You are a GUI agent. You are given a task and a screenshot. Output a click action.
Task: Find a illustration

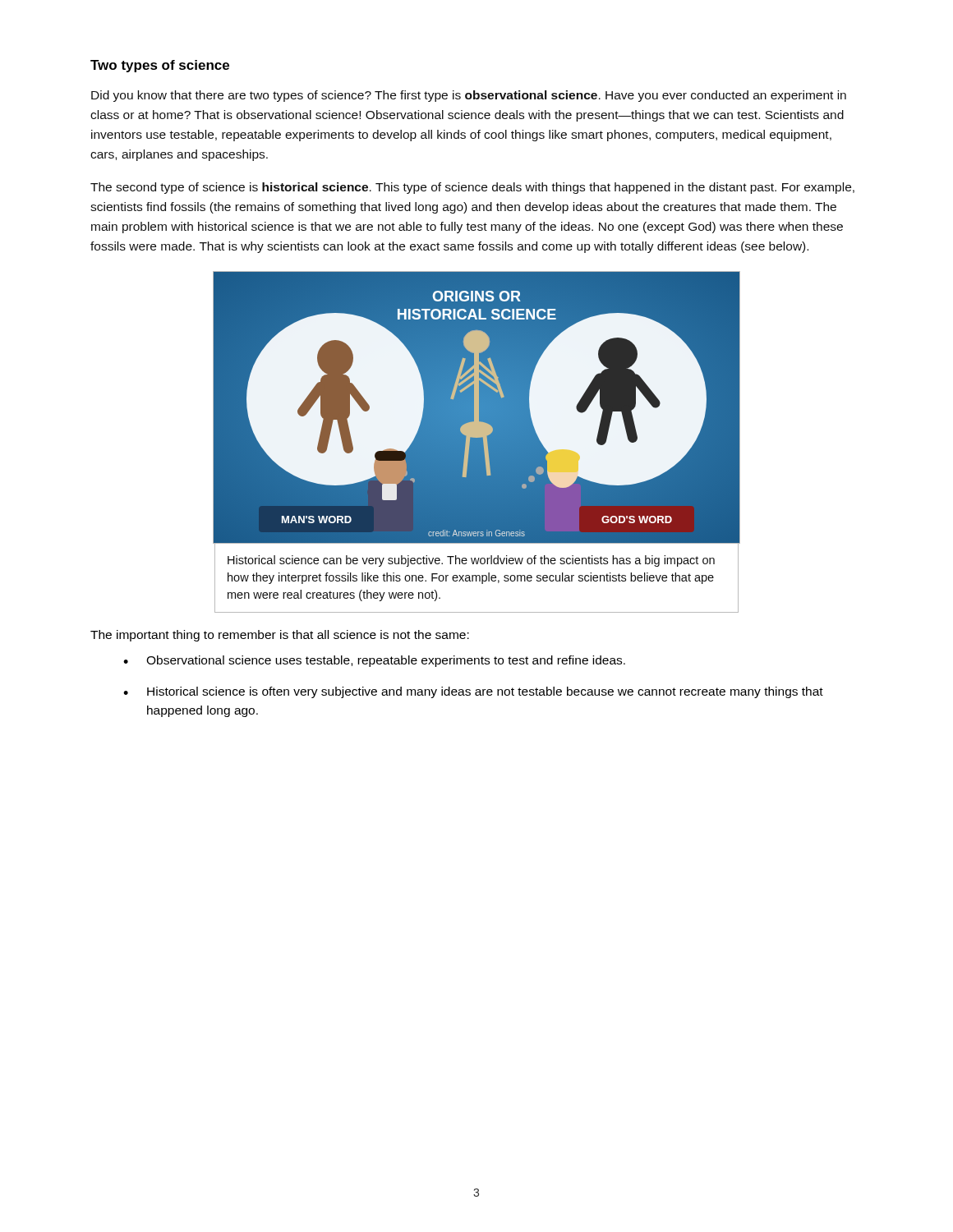point(476,407)
